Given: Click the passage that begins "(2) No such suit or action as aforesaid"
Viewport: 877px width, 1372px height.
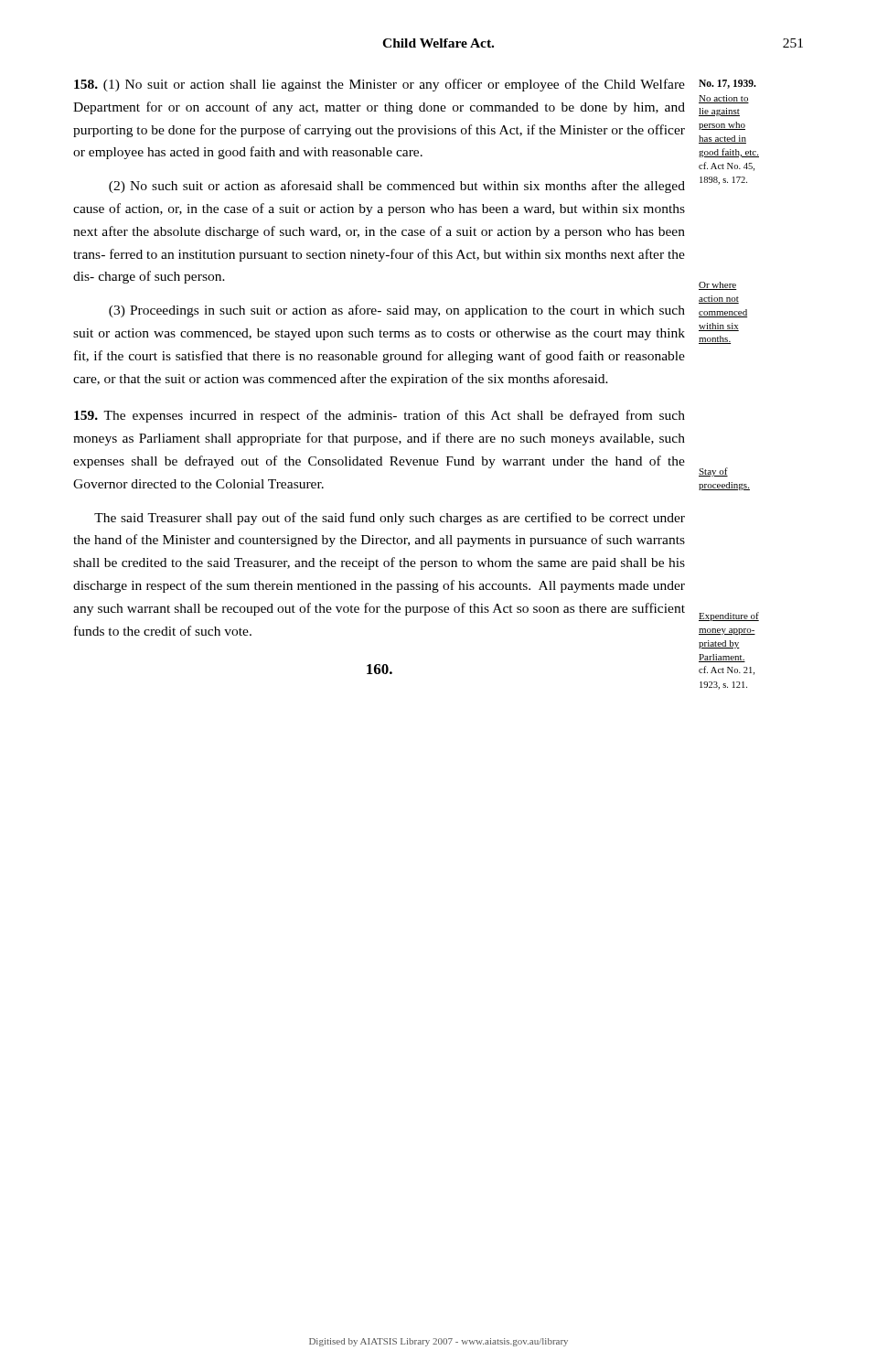Looking at the screenshot, I should tap(379, 232).
